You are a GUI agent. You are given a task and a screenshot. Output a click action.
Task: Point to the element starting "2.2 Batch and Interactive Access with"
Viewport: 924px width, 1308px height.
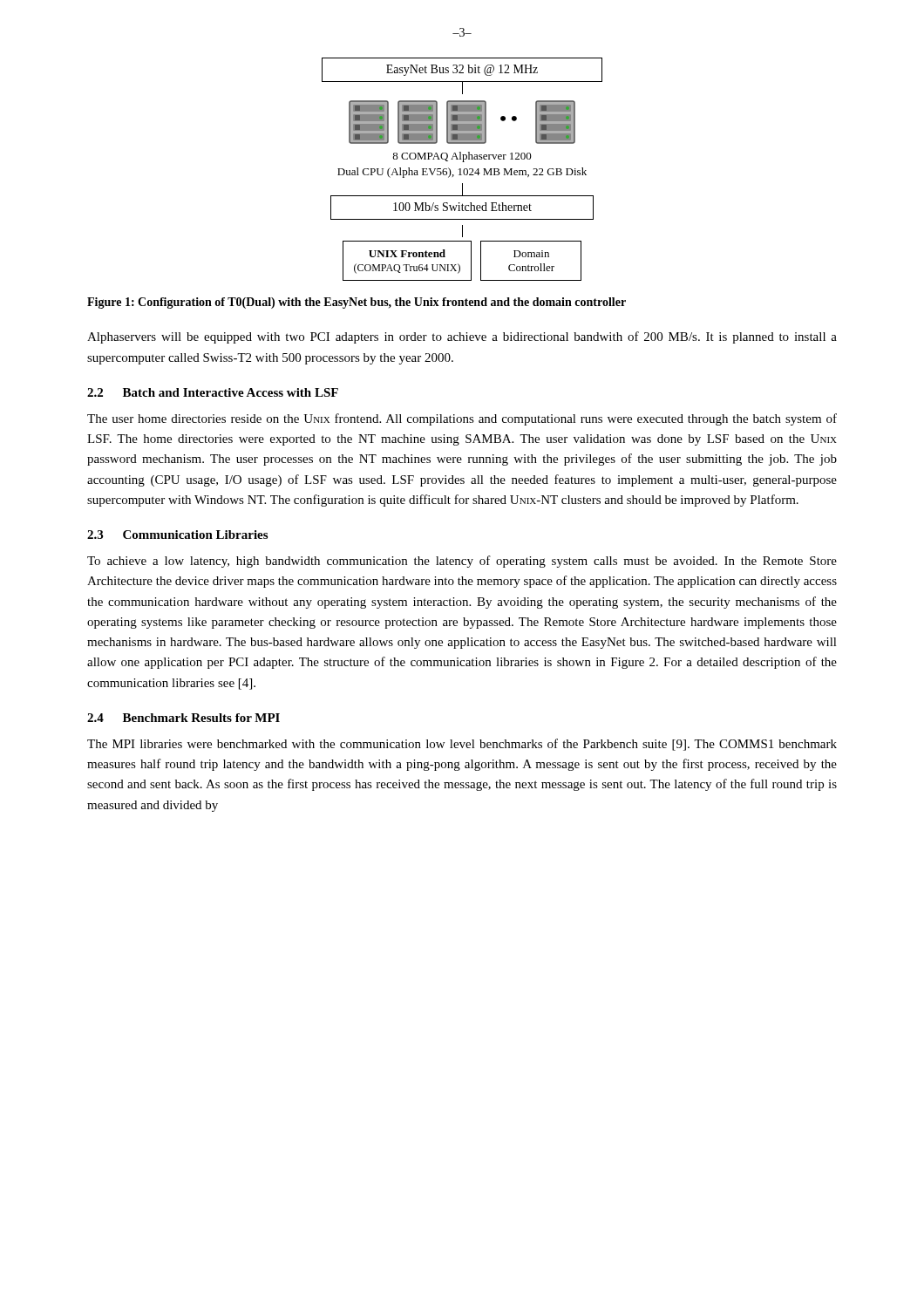213,392
